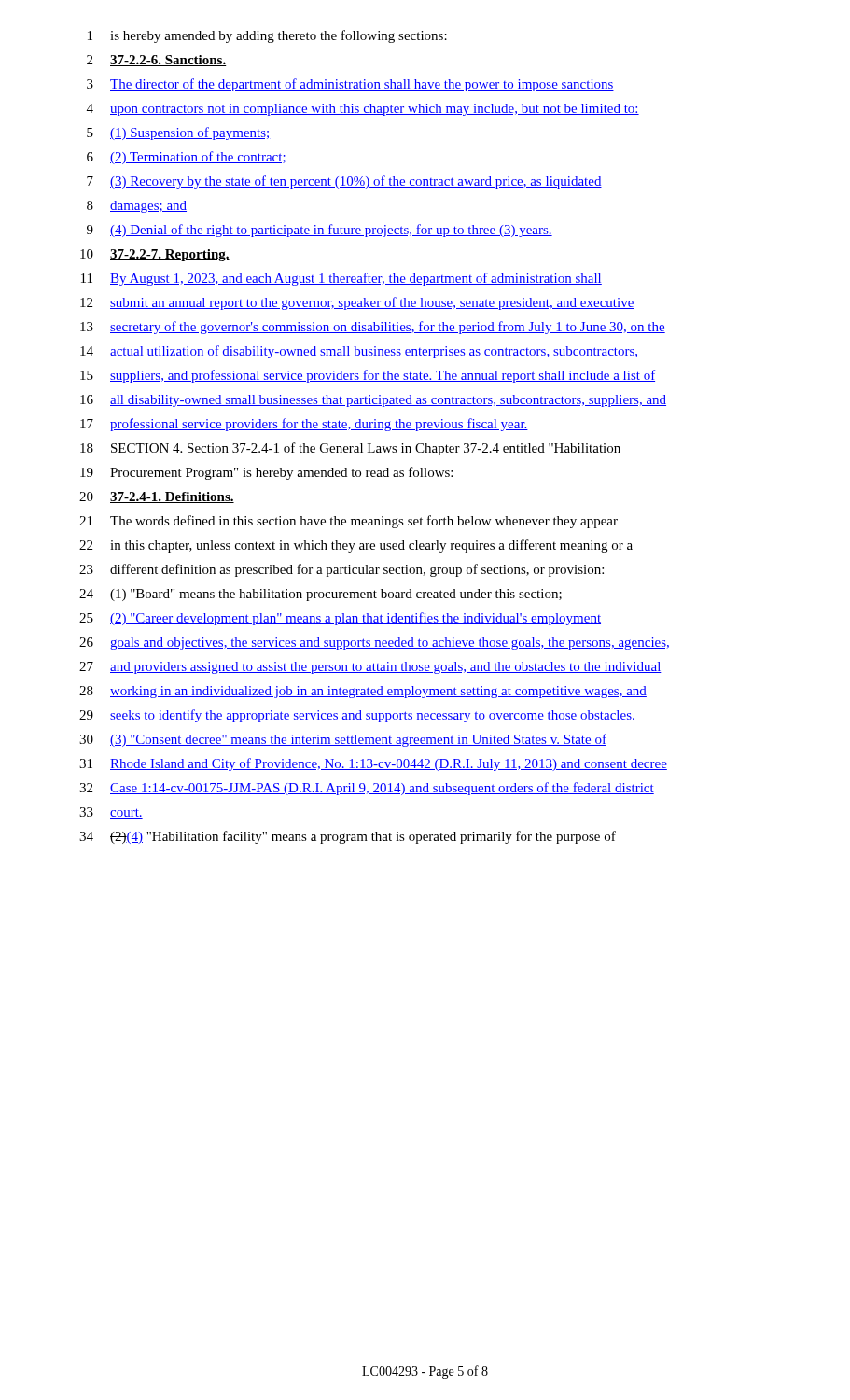Find the text starting "32 Case 1:14-cv-00175-JJM-PAS (D.R.I. April 9, 2014)"
Screen dimensions: 1400x850
425,789
